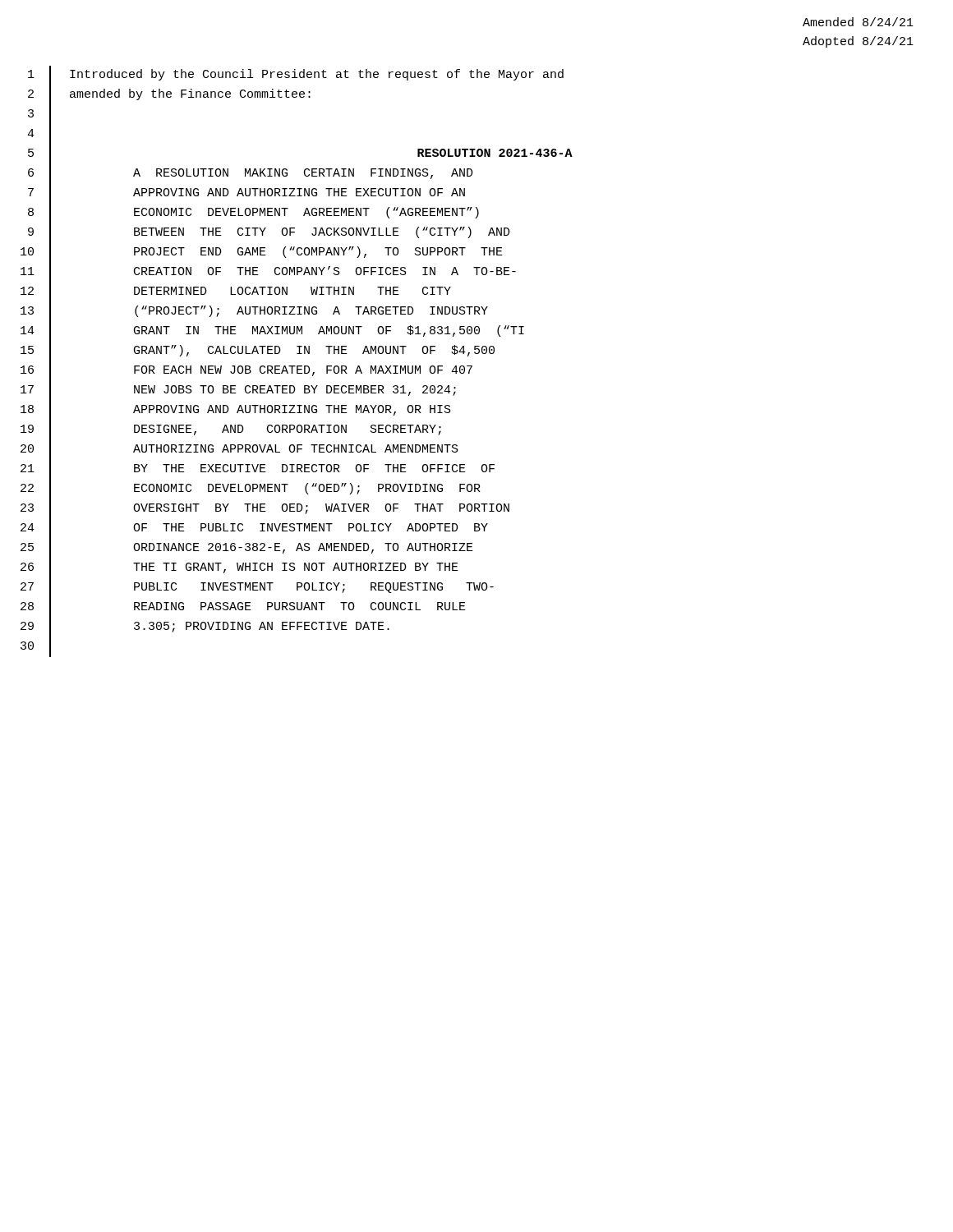The width and height of the screenshot is (953, 1232).
Task: Find the text block starting "1 Introduced by the Council President"
Action: (x=476, y=76)
